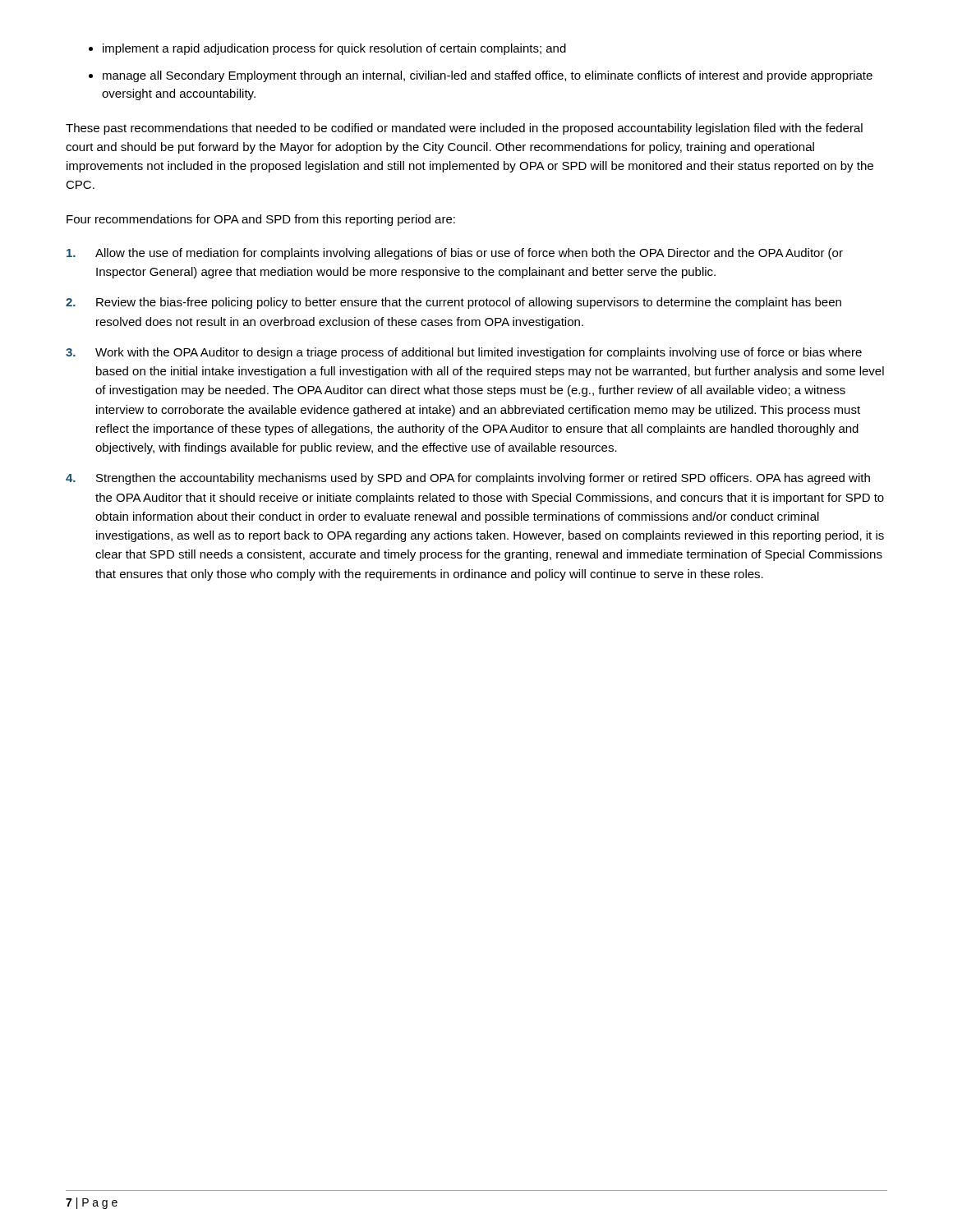Select the passage starting "3. Work with the OPA Auditor"

[x=476, y=400]
